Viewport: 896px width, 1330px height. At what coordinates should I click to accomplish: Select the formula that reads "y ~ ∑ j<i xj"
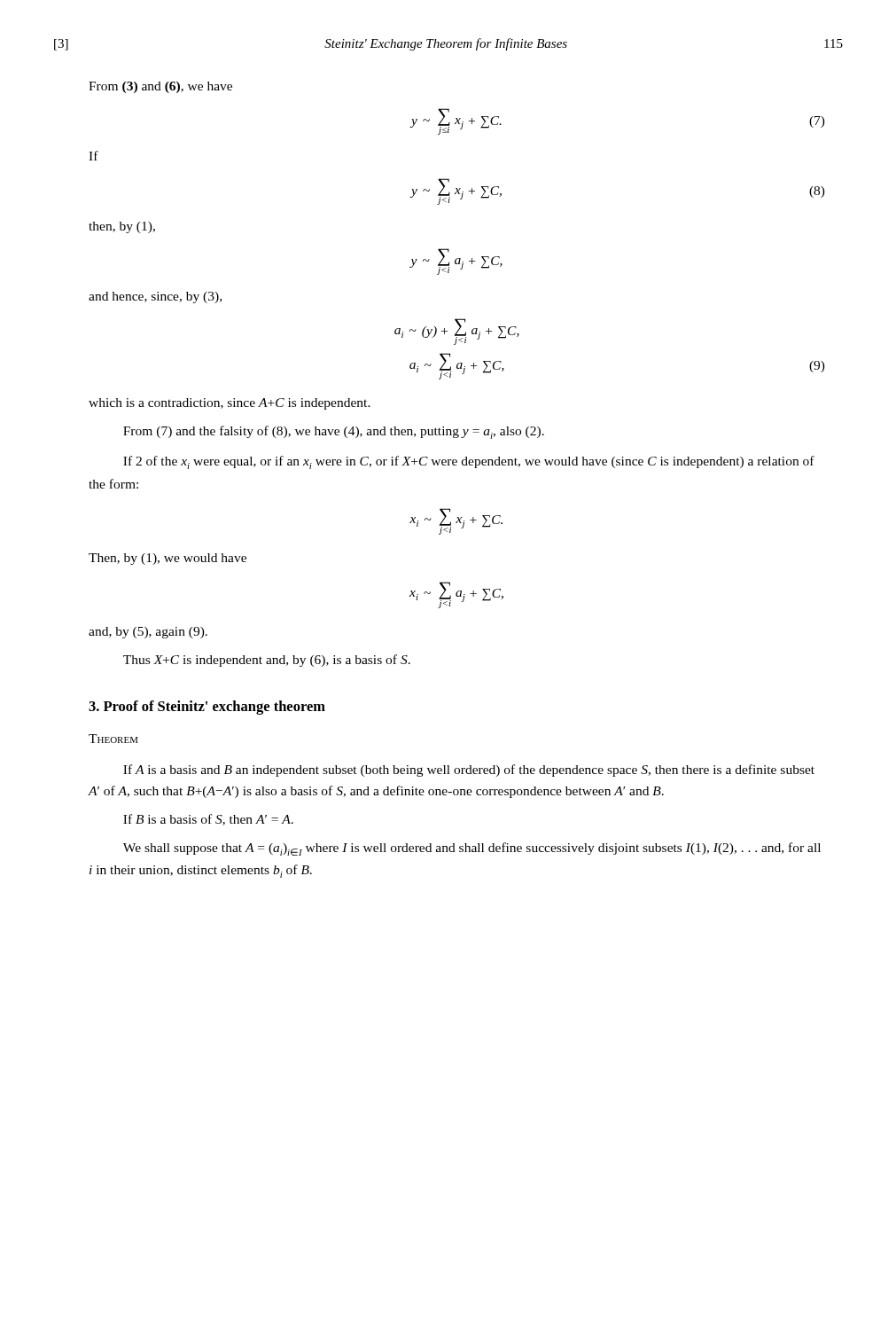(459, 191)
